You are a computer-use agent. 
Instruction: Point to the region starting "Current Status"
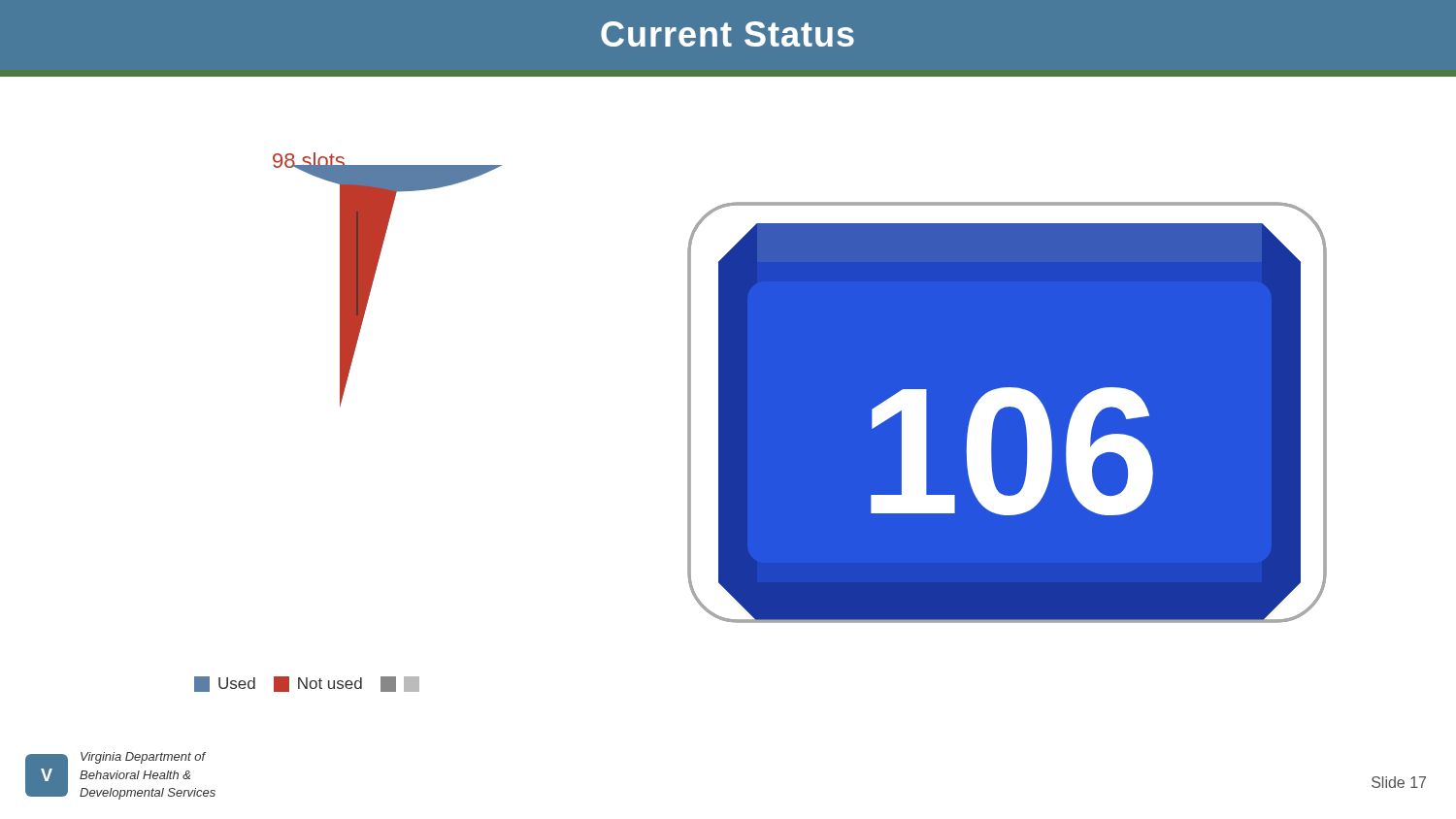click(728, 34)
